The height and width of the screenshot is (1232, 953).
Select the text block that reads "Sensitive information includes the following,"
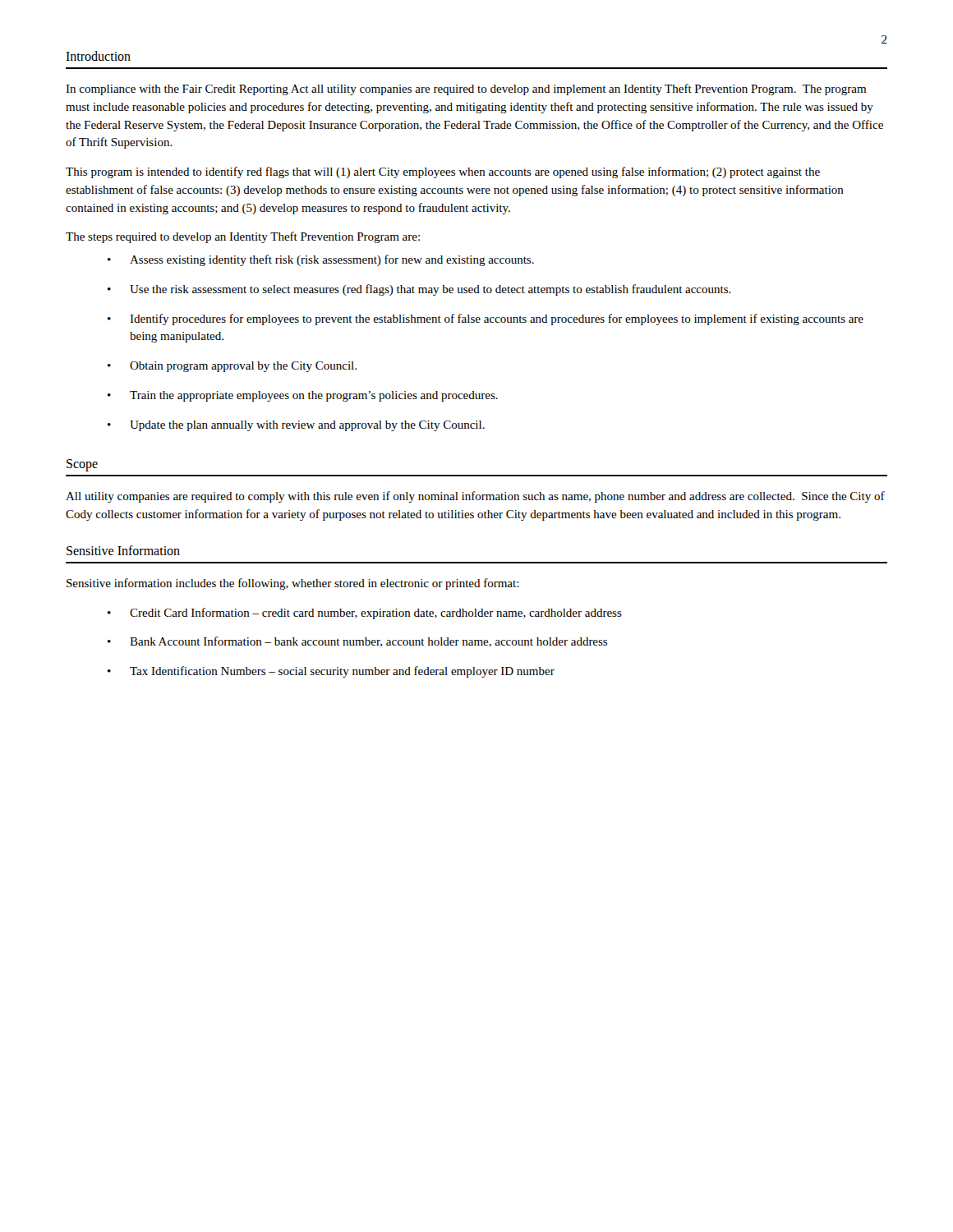click(293, 583)
